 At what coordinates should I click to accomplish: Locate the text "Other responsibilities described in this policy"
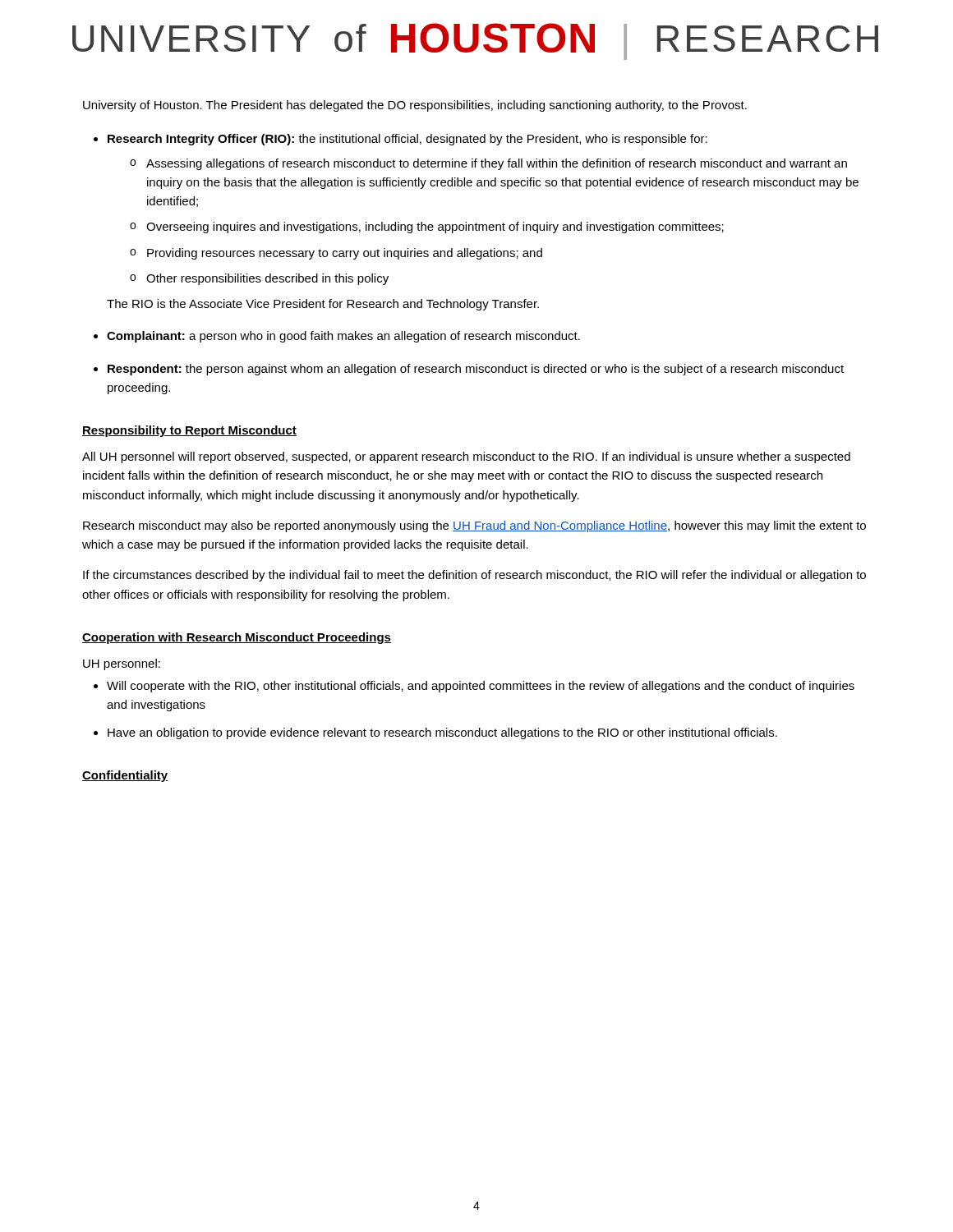267,278
